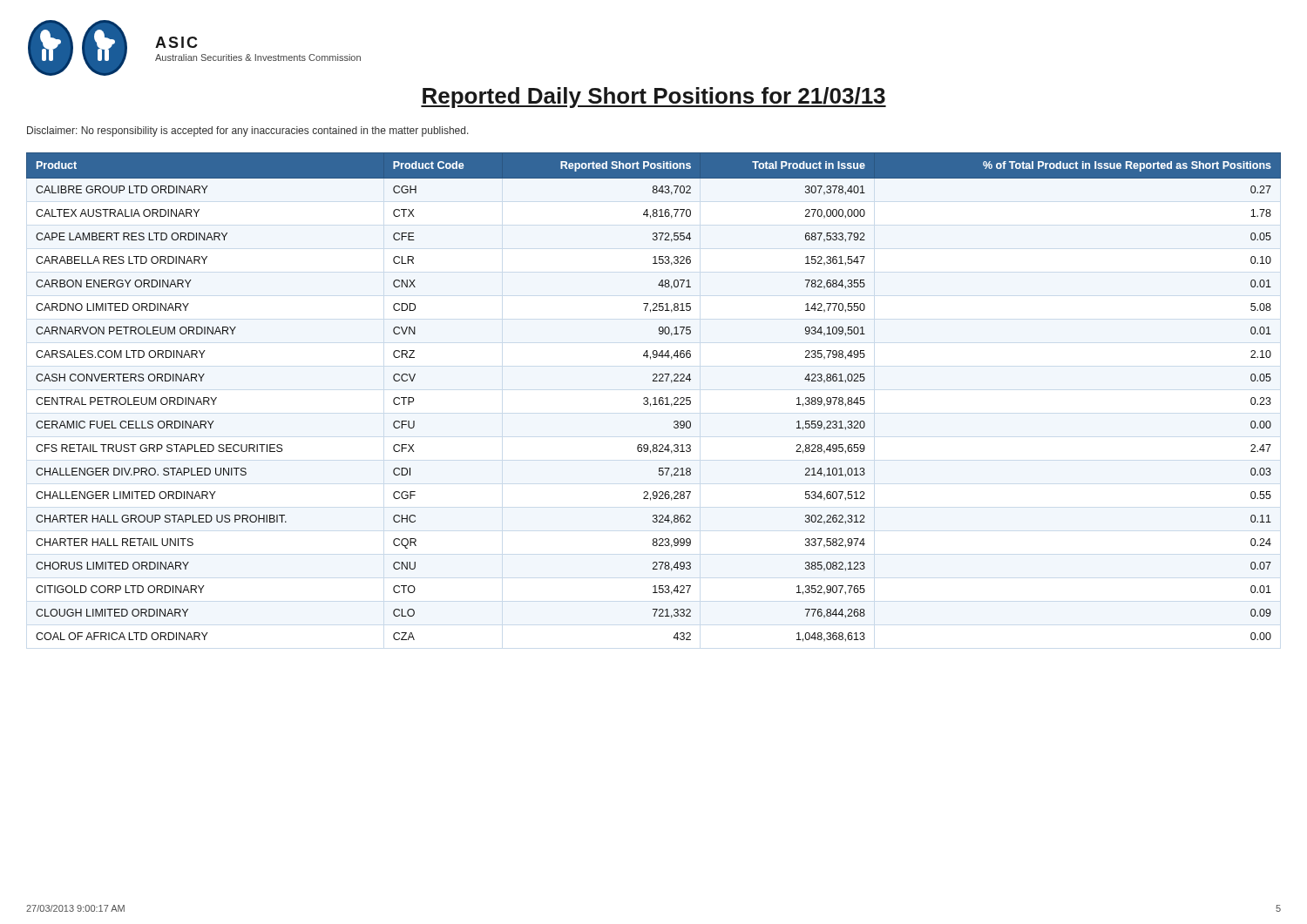1307x924 pixels.
Task: Click the title
Action: [654, 96]
